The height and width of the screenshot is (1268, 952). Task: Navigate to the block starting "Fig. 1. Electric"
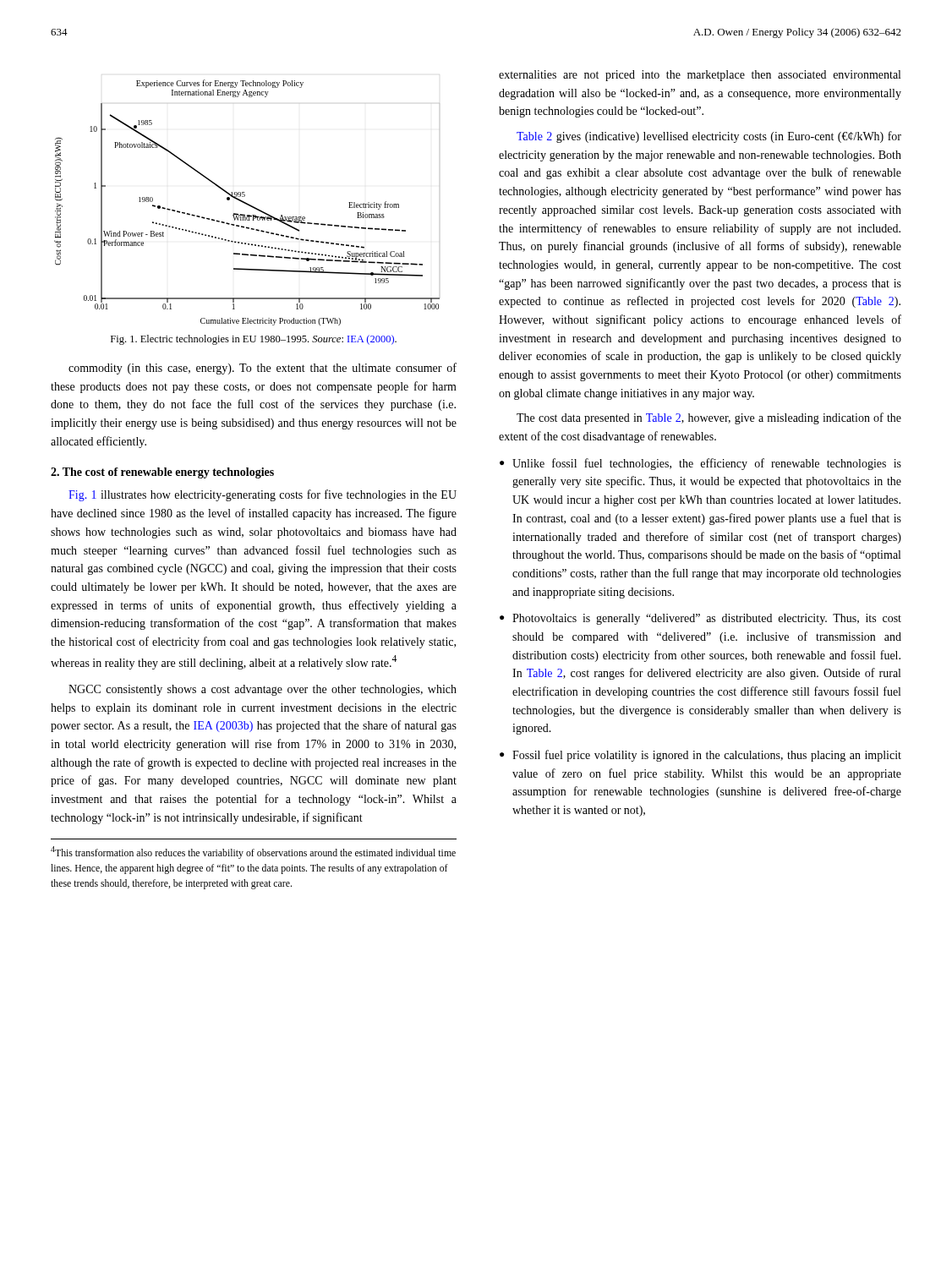tap(254, 339)
